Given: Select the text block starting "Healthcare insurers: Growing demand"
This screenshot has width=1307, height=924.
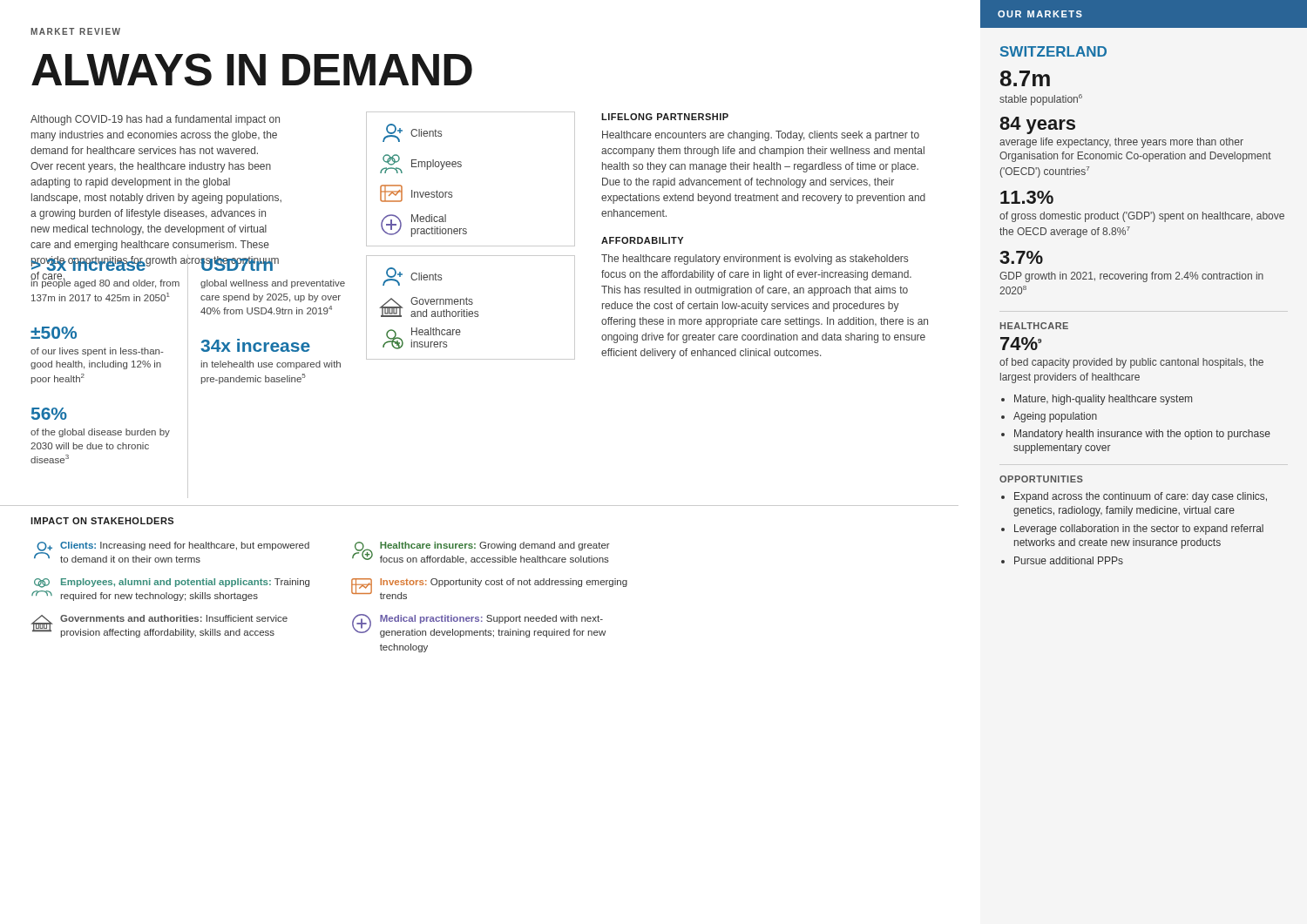Looking at the screenshot, I should (x=492, y=552).
